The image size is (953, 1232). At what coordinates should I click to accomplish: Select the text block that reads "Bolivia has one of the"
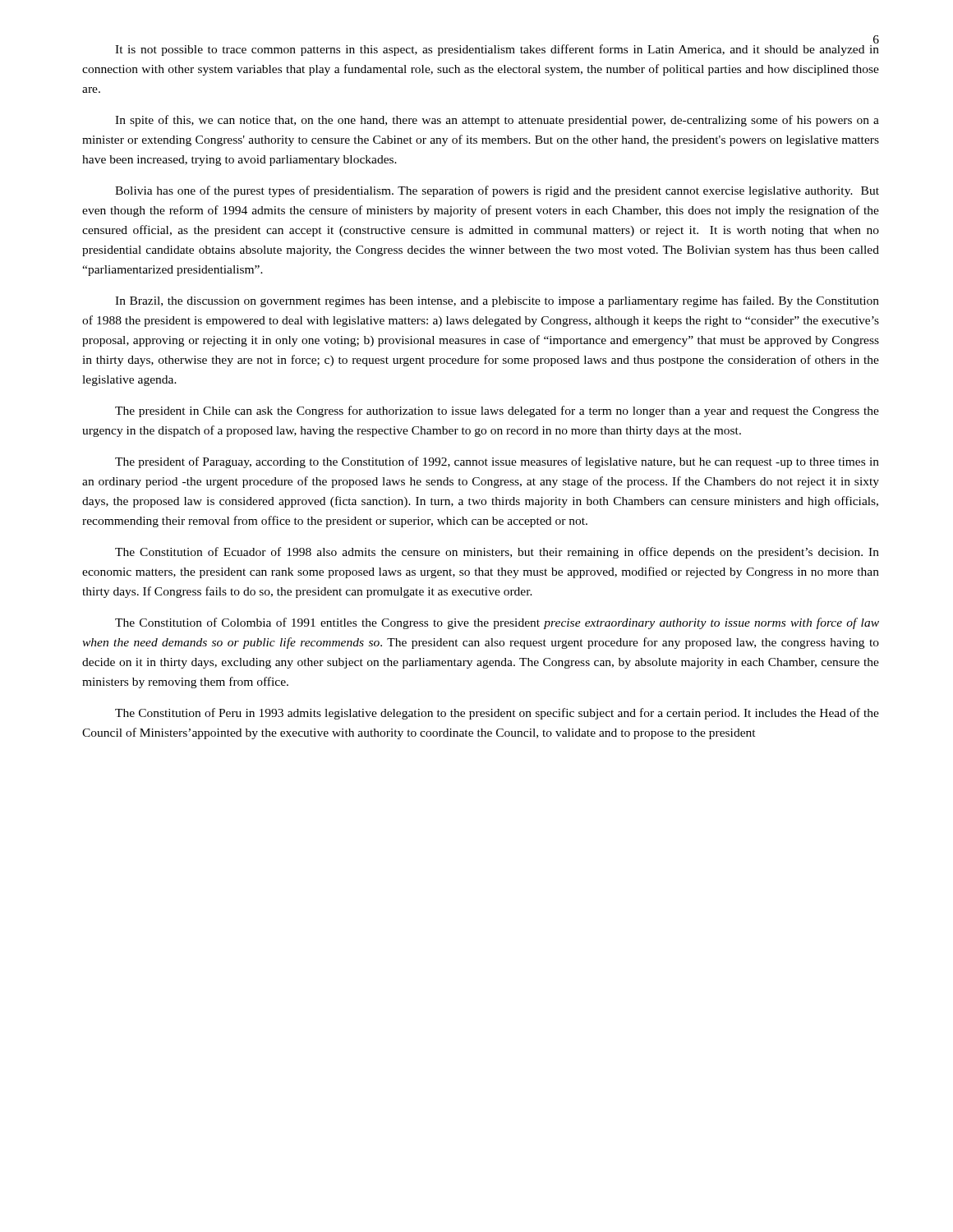point(481,230)
